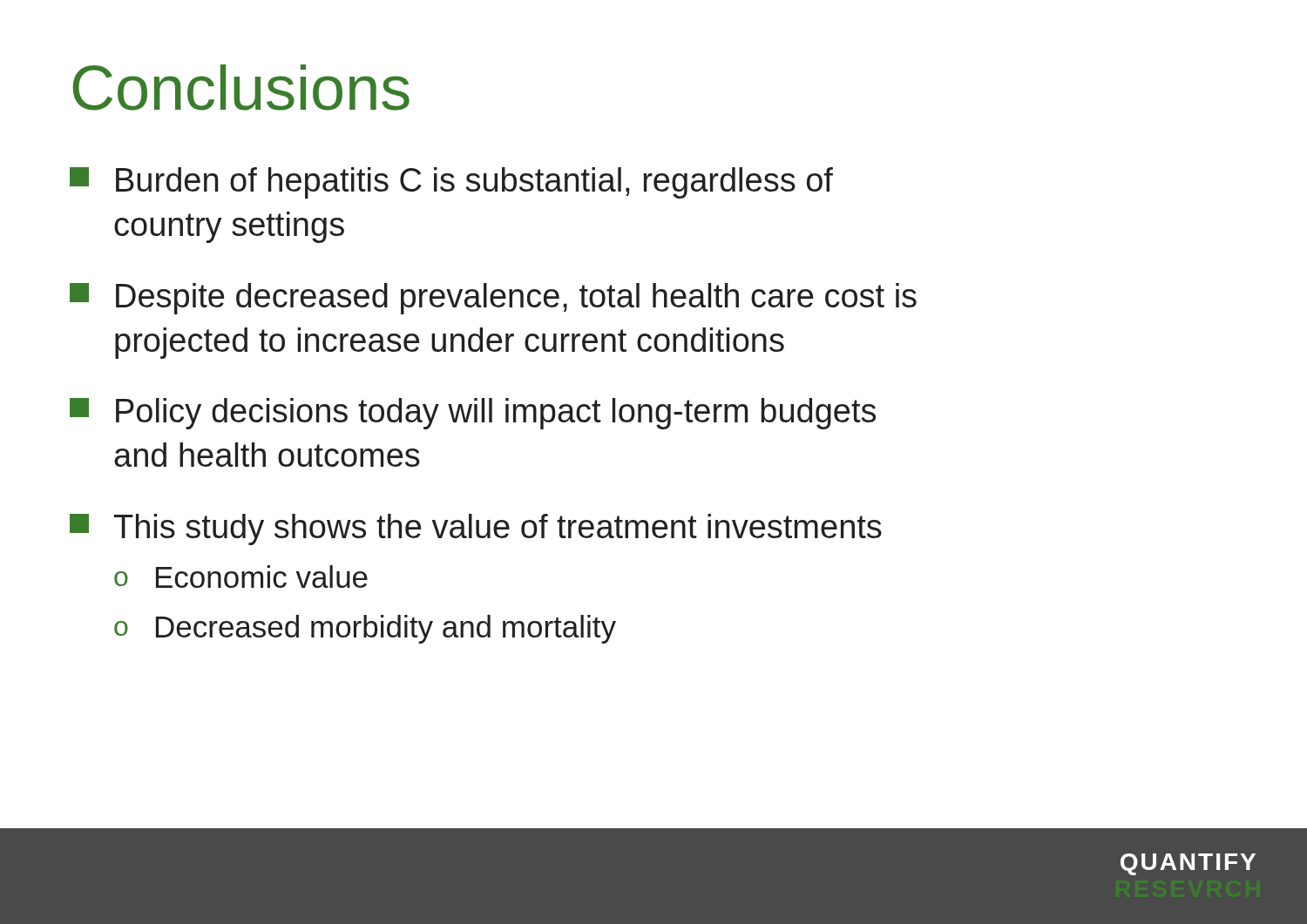Find "o Decreased morbidity and mortality" on this page
1307x924 pixels.
(365, 627)
